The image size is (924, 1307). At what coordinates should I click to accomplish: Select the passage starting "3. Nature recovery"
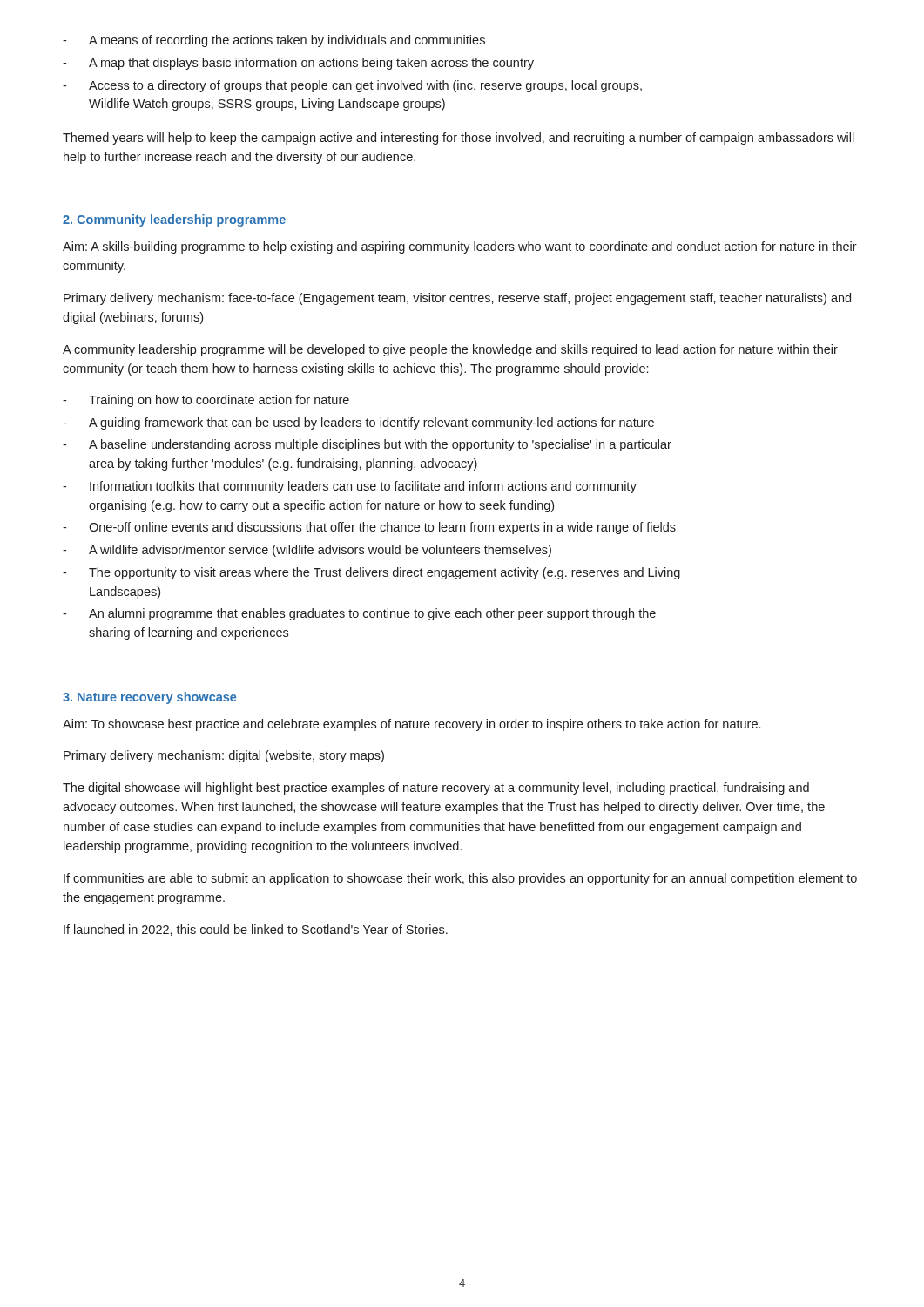coord(150,697)
